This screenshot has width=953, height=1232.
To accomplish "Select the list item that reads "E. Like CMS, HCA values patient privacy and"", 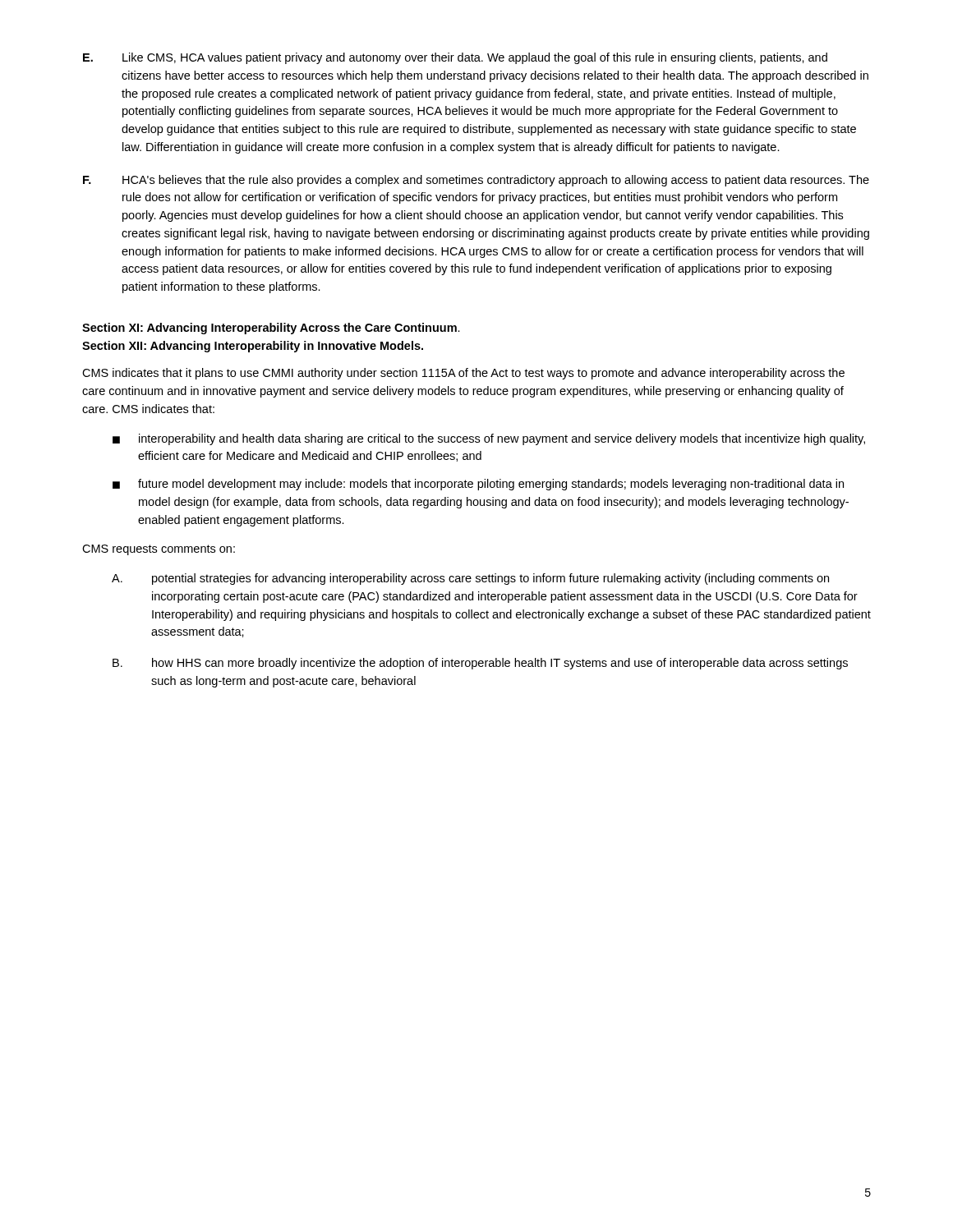I will click(476, 103).
